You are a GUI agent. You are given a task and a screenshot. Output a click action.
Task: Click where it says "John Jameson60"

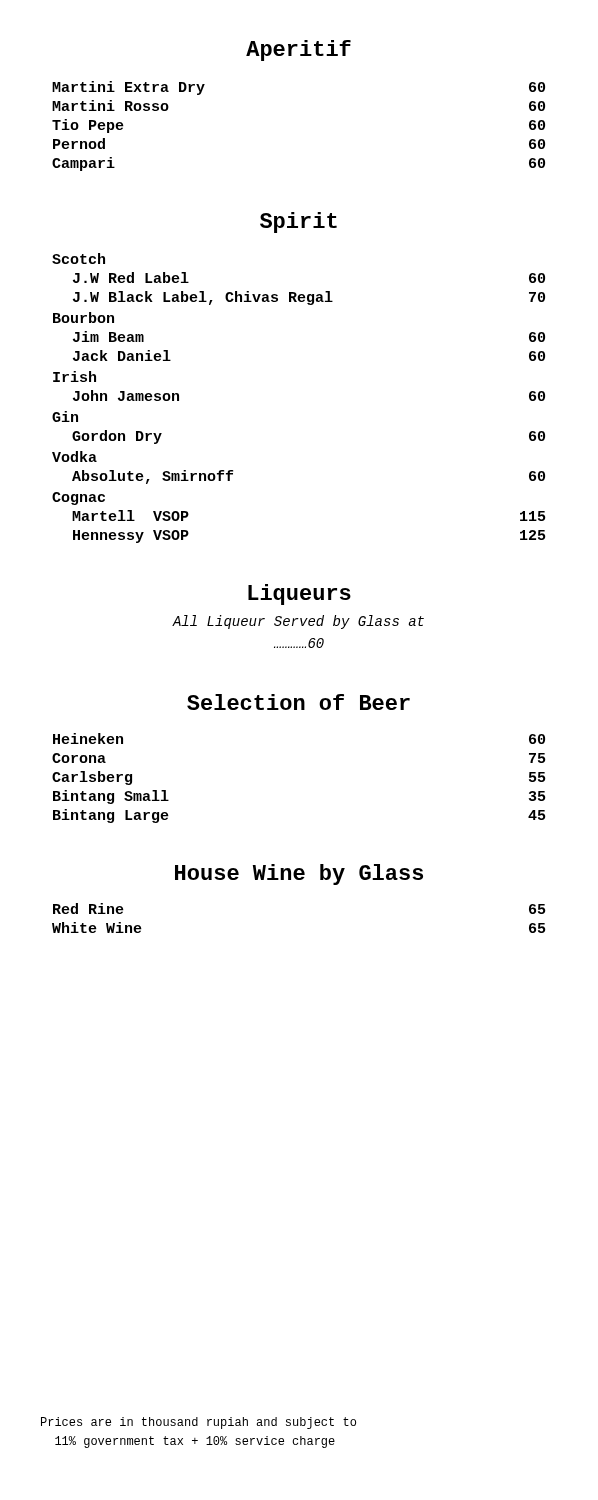point(122,396)
